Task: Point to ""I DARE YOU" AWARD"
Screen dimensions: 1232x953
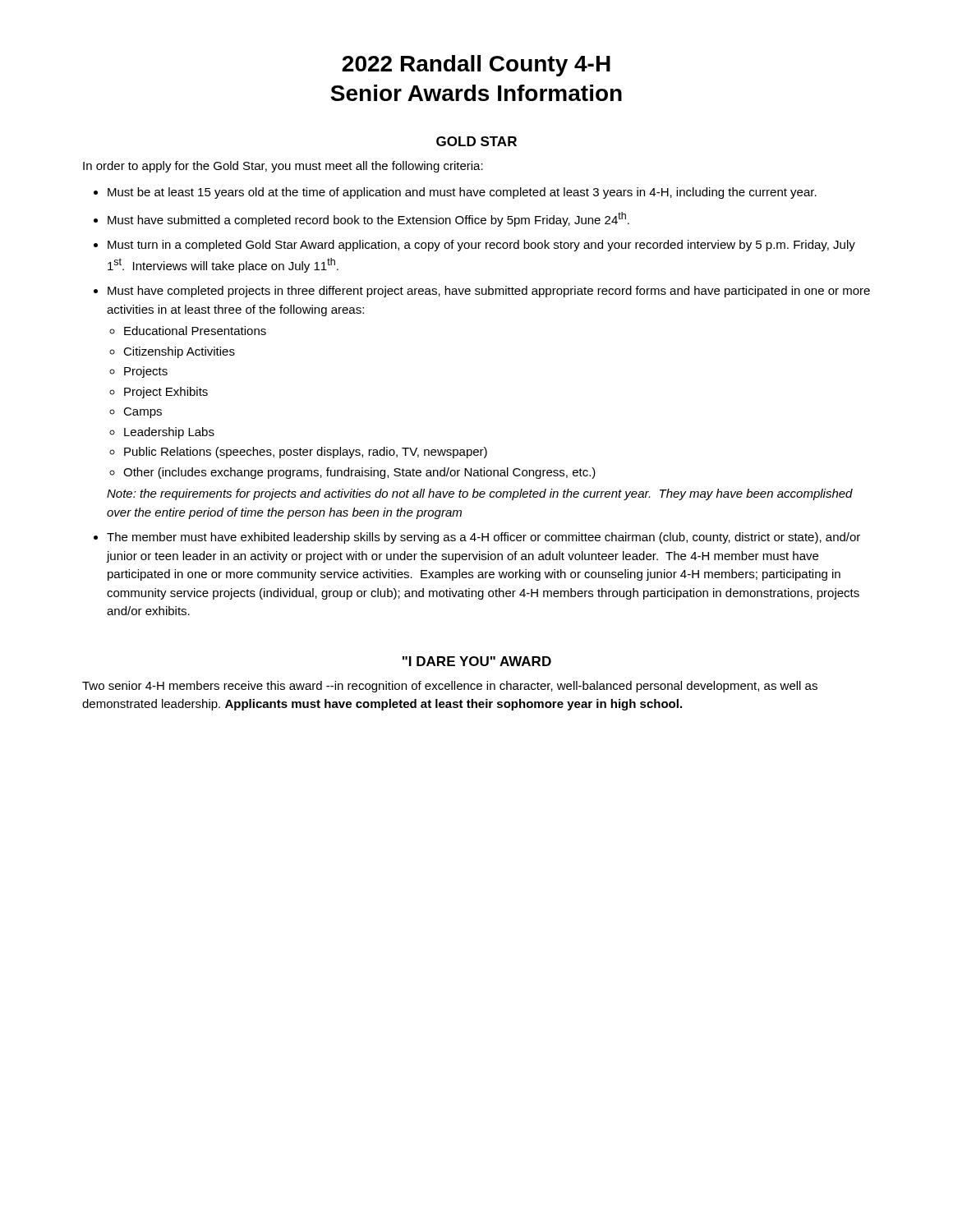Action: (476, 661)
